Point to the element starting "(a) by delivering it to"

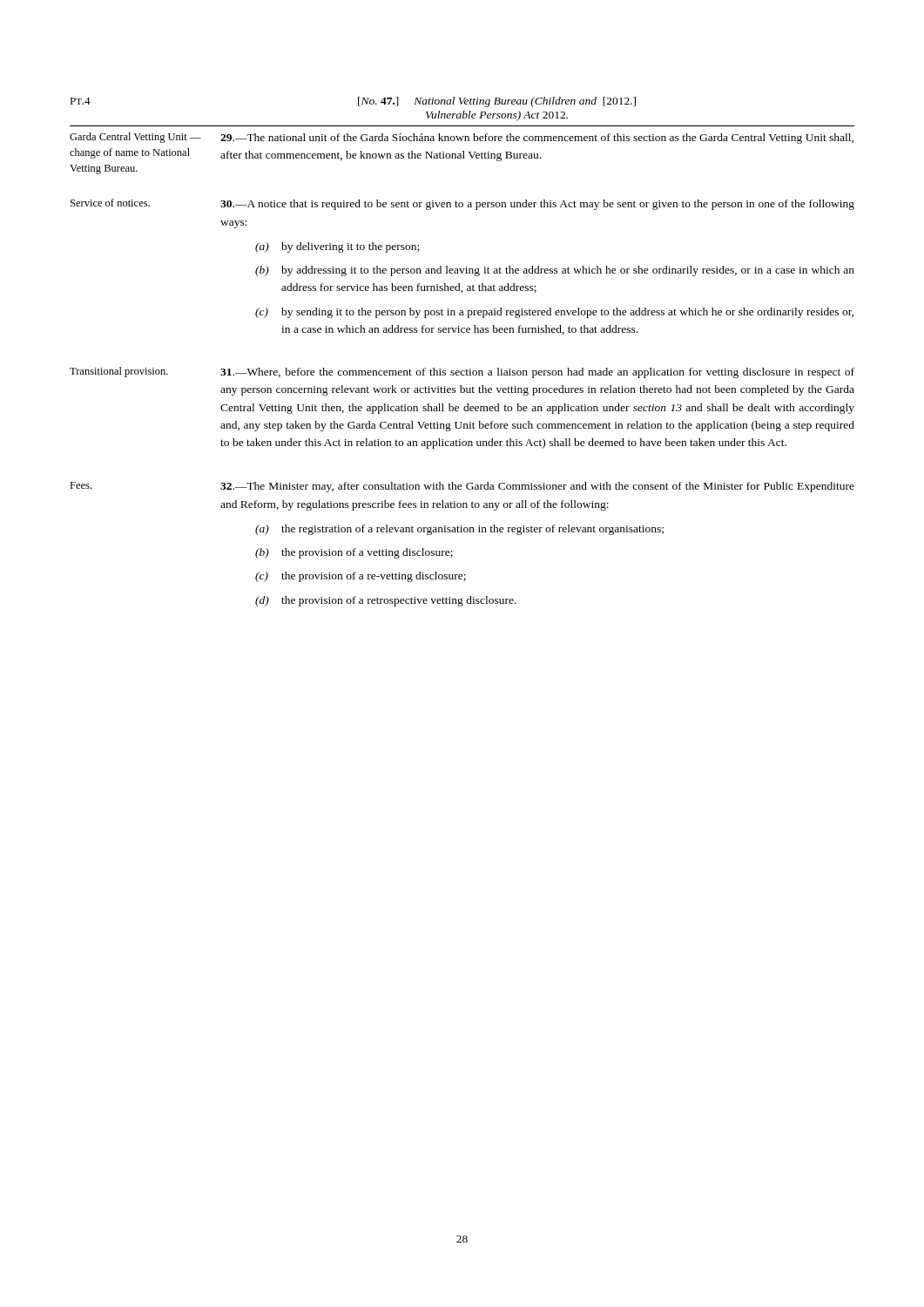pos(337,247)
